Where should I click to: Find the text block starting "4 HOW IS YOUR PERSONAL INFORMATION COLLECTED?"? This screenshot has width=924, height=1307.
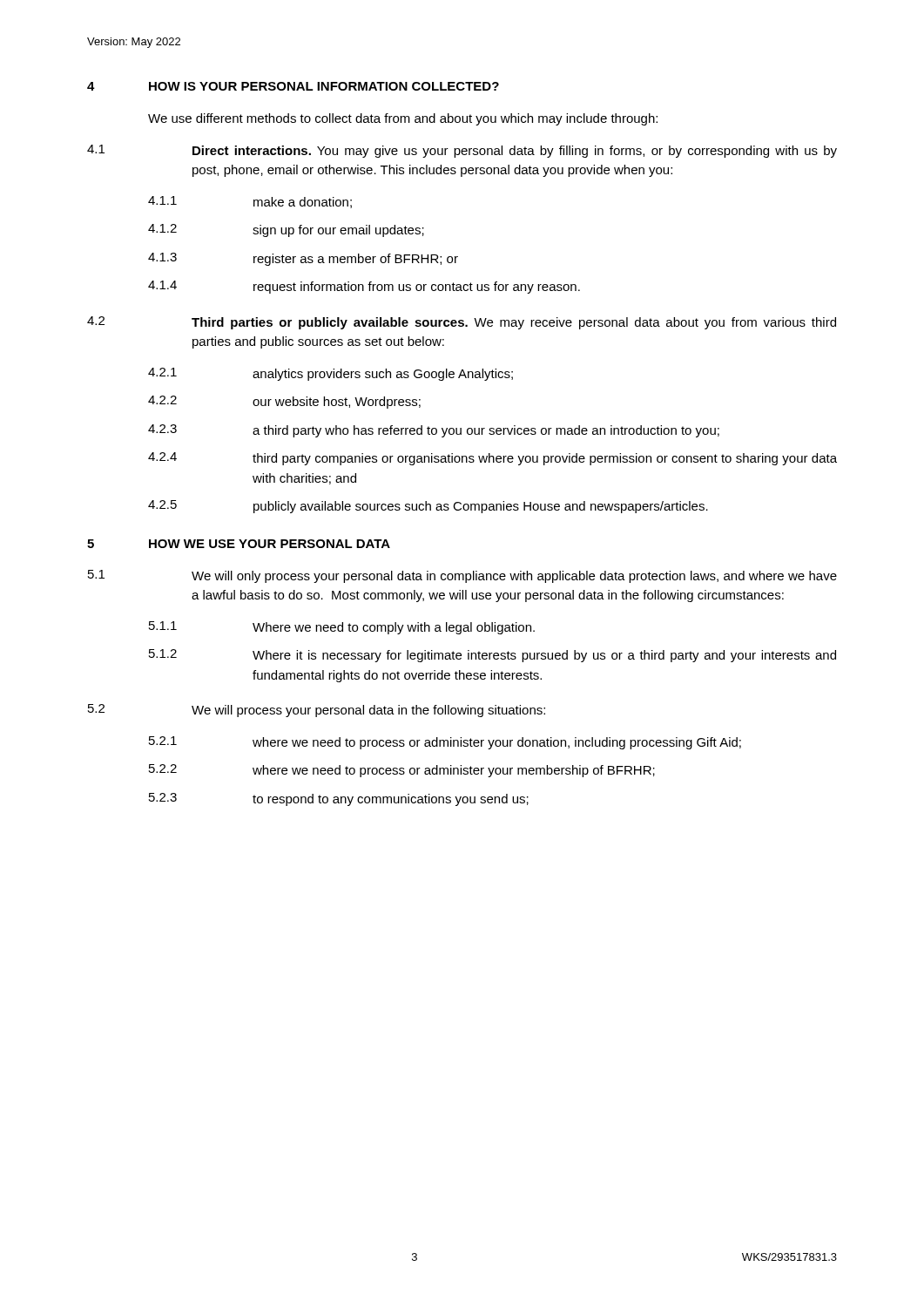pyautogui.click(x=293, y=86)
